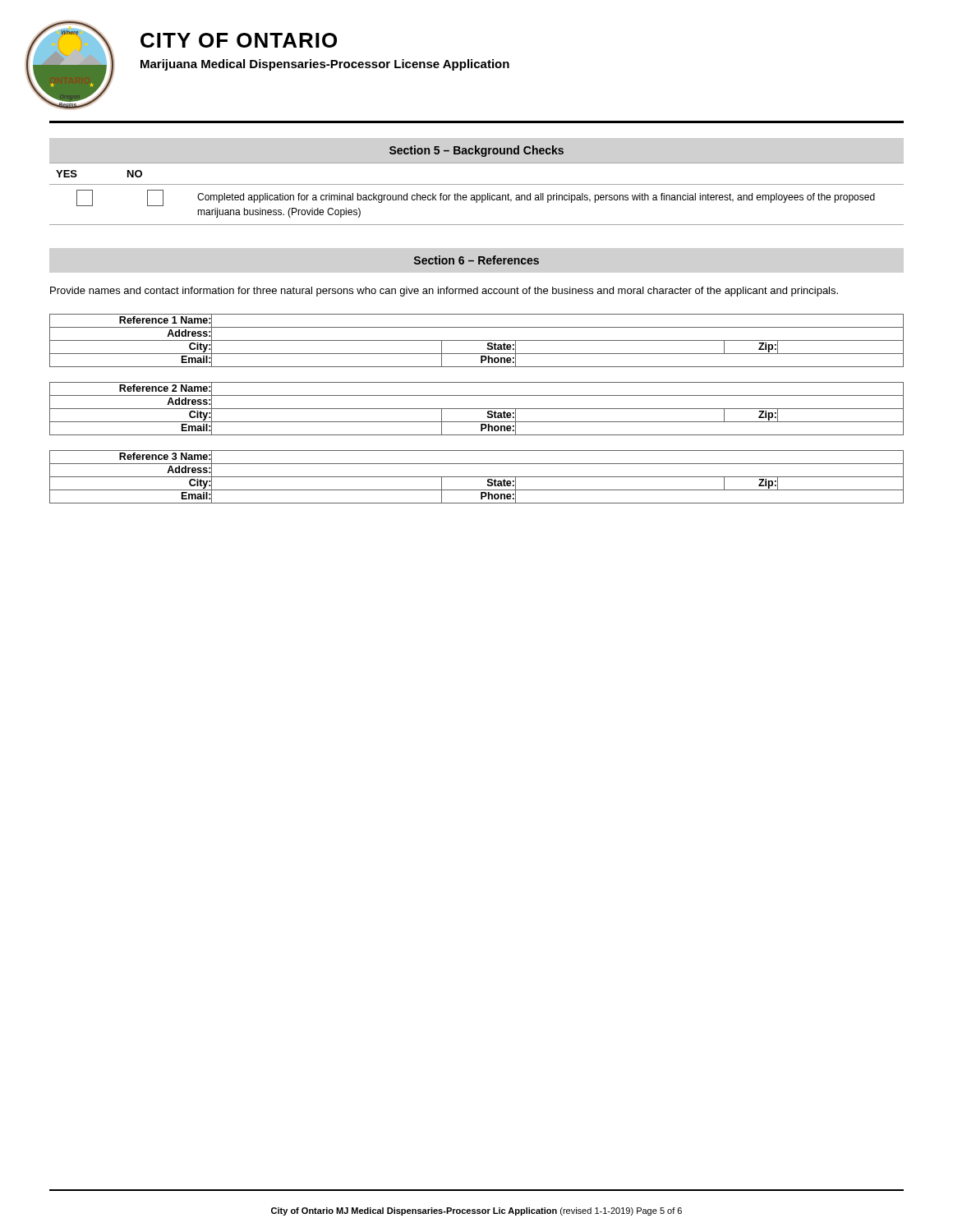Image resolution: width=953 pixels, height=1232 pixels.
Task: Locate the table with the text "Reference 2 Name:"
Action: (476, 408)
